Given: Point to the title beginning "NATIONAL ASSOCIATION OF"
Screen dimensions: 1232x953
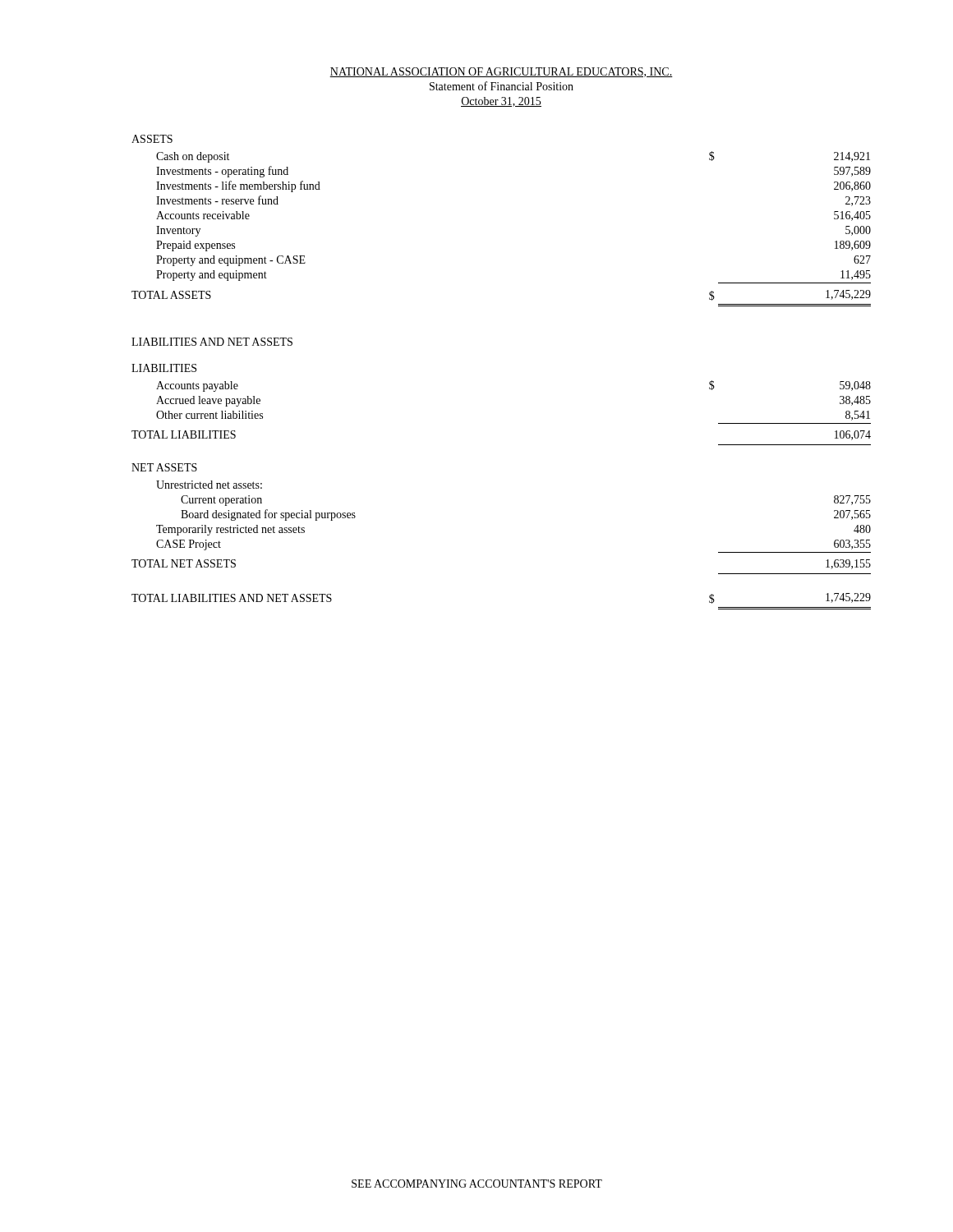Looking at the screenshot, I should pyautogui.click(x=501, y=87).
